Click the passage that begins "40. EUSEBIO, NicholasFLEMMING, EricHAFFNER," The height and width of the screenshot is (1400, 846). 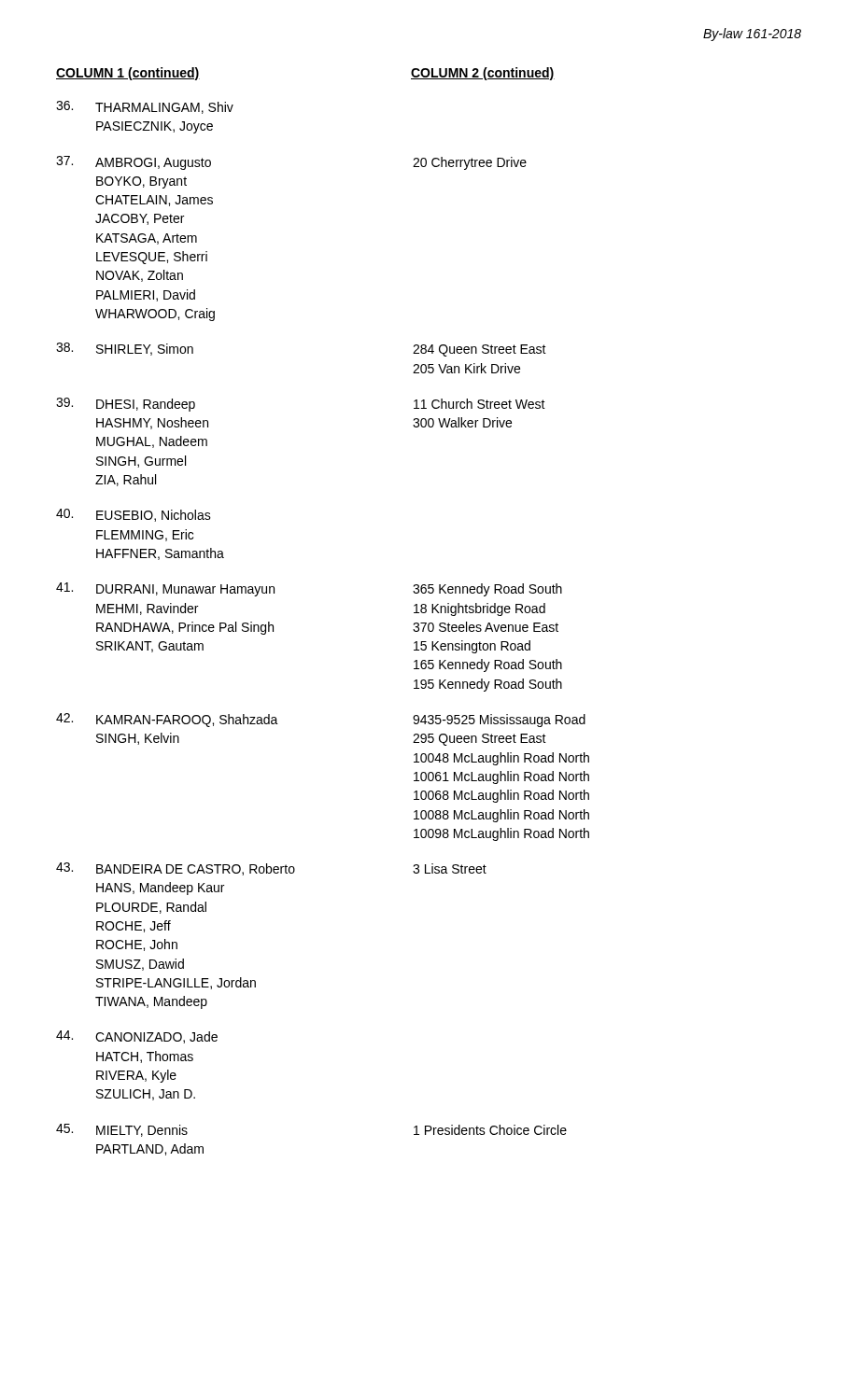coord(134,515)
